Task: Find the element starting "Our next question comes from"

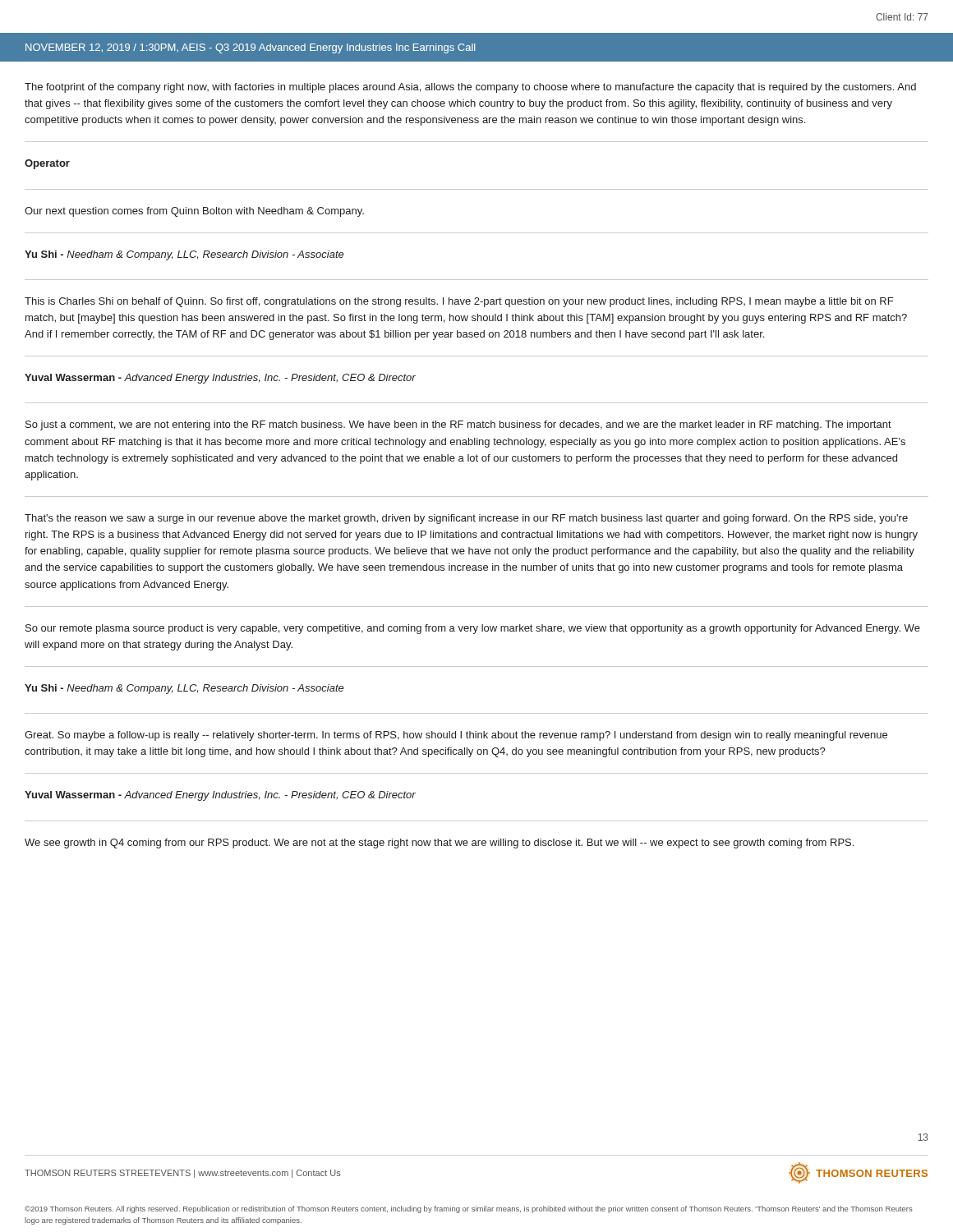Action: pos(195,210)
